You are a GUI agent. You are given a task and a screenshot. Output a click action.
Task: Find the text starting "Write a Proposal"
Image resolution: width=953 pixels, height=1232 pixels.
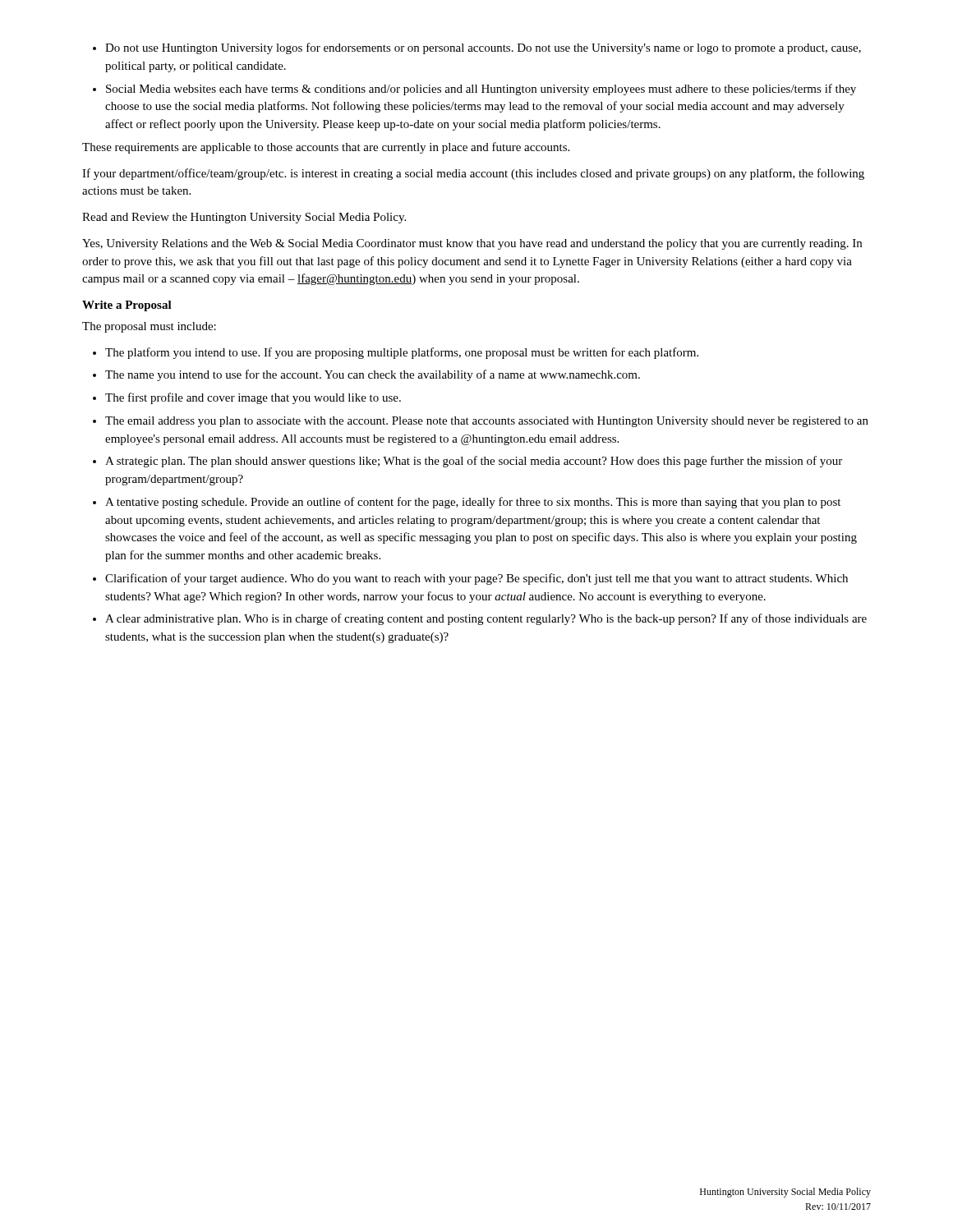127,306
